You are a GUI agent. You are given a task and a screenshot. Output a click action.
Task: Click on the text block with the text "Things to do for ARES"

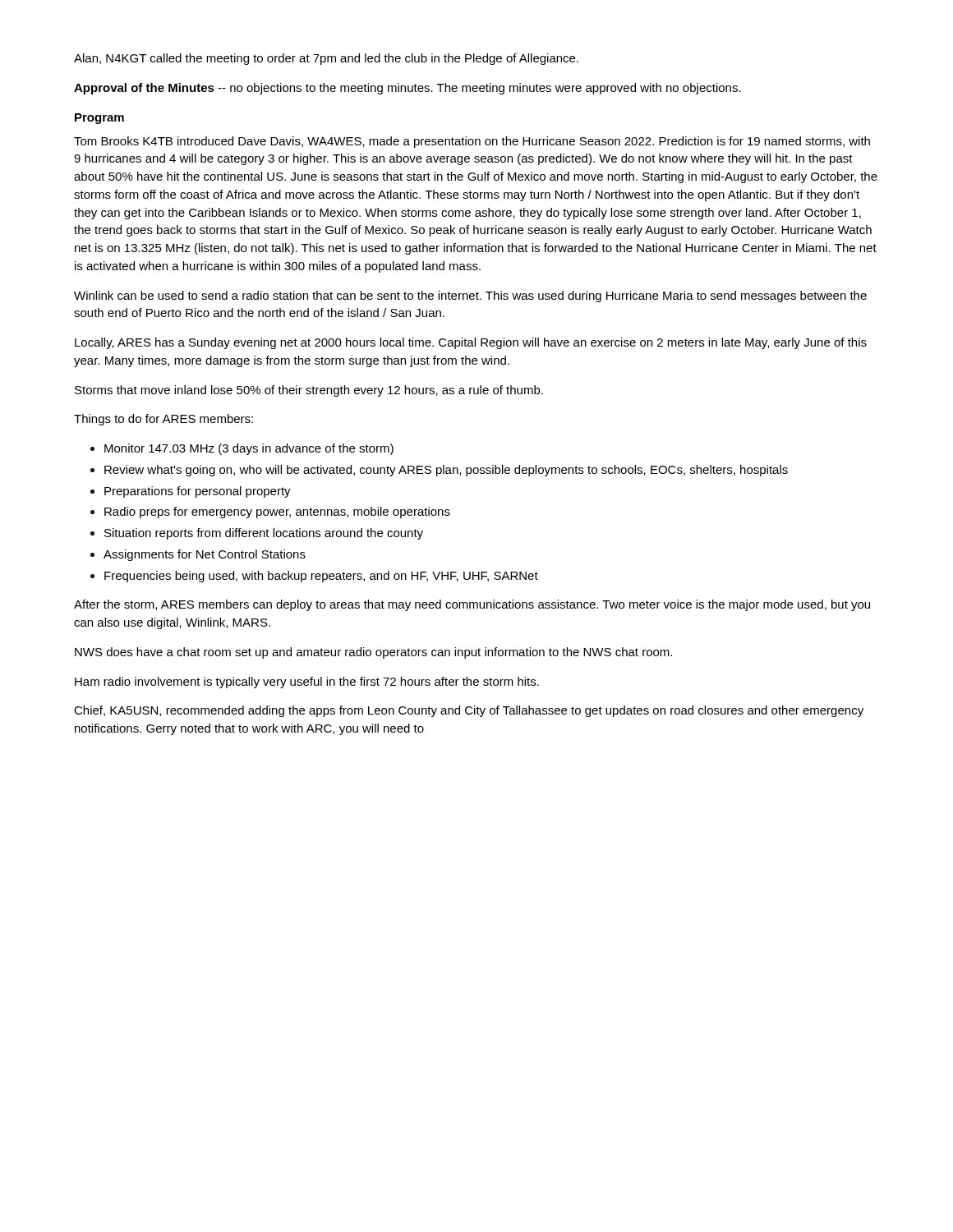point(164,419)
